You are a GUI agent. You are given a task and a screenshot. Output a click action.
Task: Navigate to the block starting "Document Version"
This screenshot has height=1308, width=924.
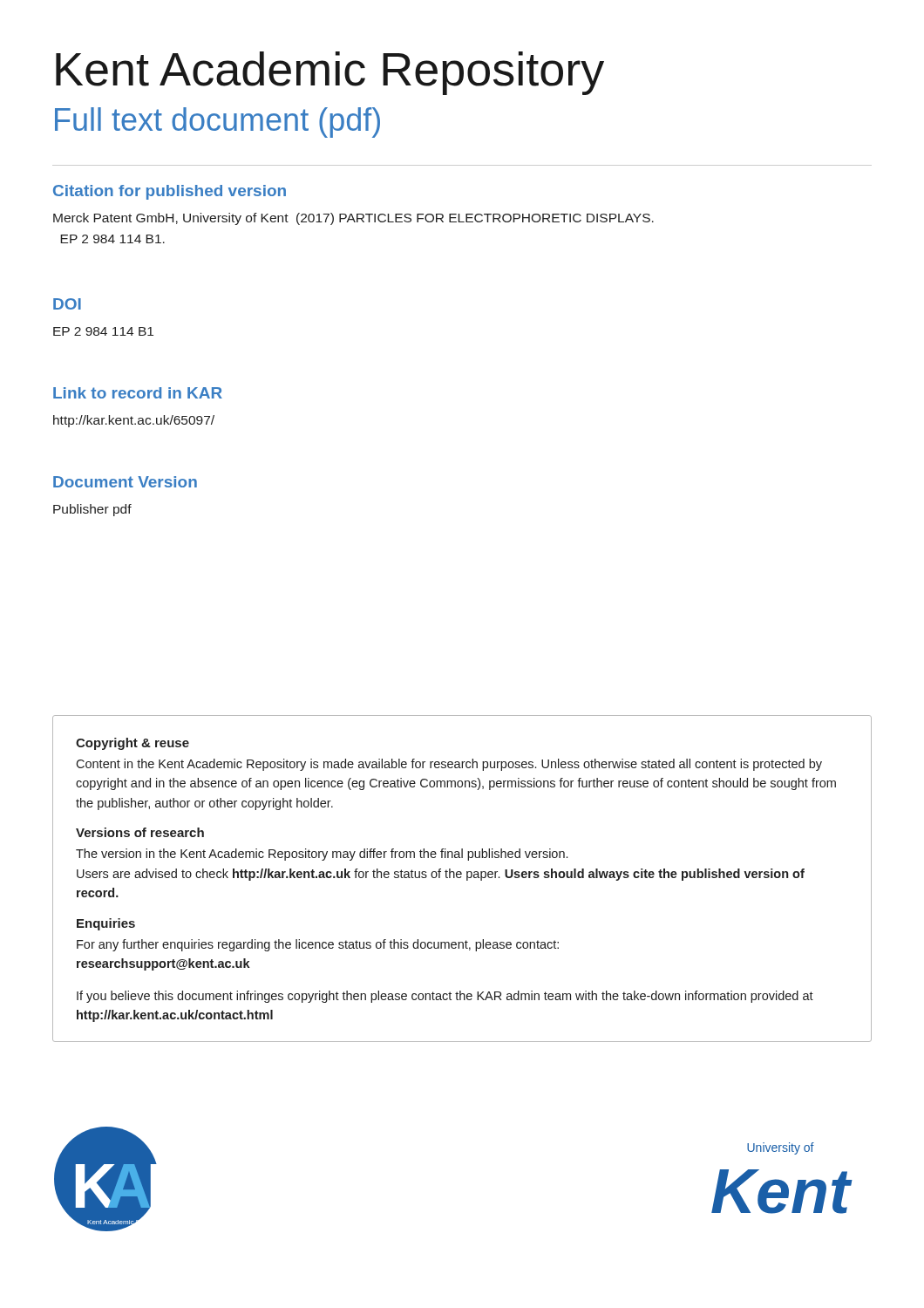tap(125, 482)
